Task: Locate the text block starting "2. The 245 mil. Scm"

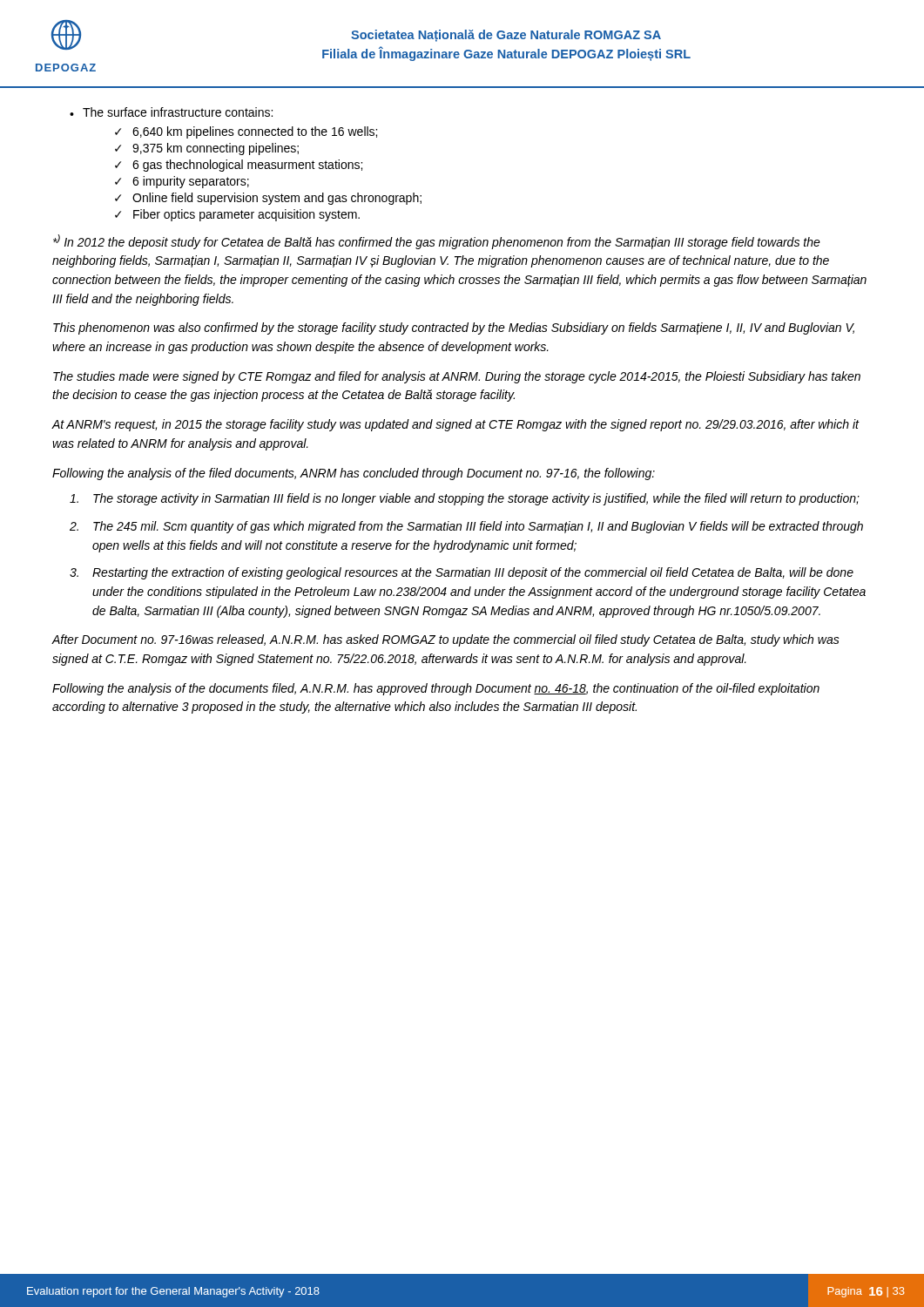Action: [x=471, y=536]
